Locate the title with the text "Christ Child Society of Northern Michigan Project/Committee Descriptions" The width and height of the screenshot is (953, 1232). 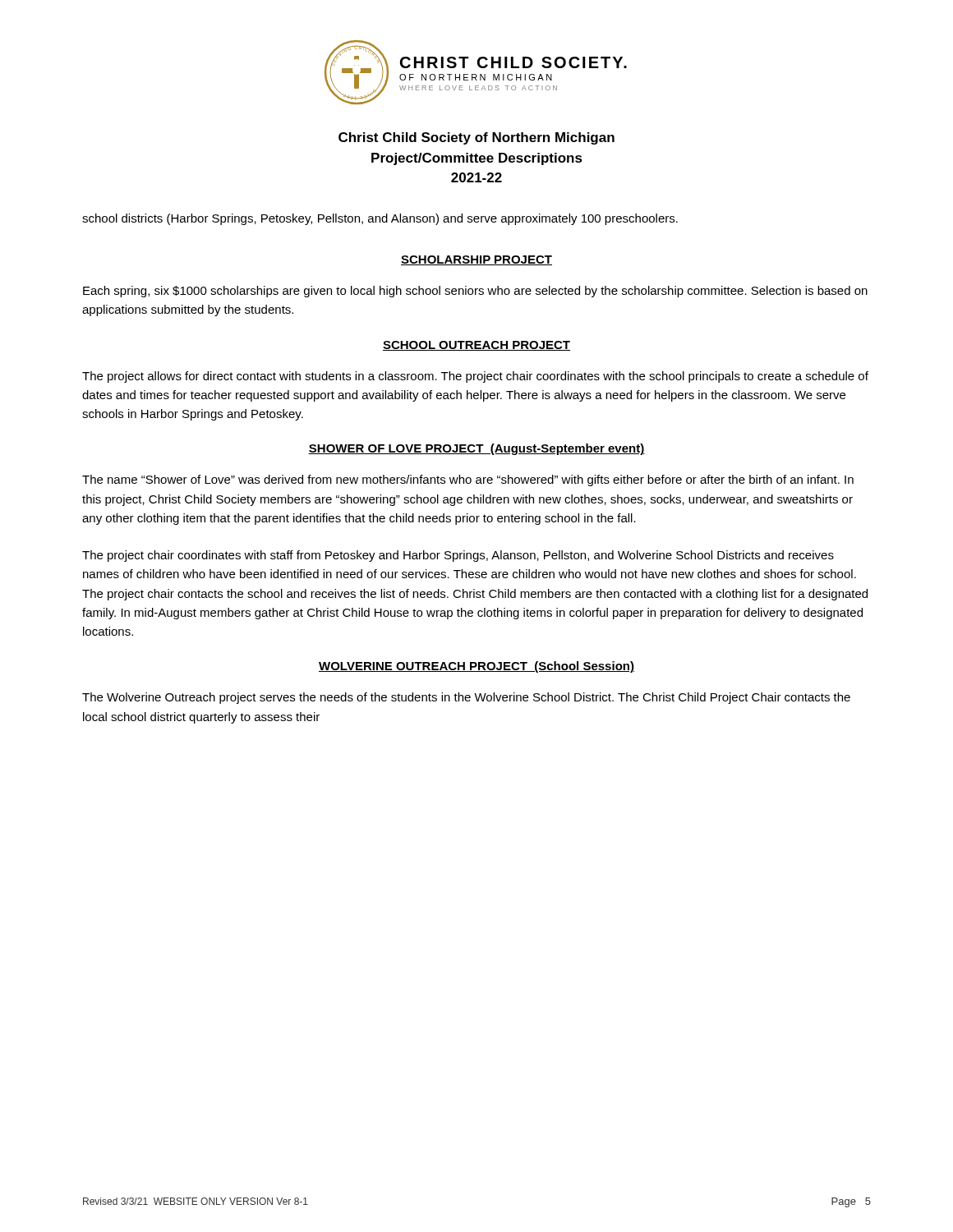coord(476,158)
